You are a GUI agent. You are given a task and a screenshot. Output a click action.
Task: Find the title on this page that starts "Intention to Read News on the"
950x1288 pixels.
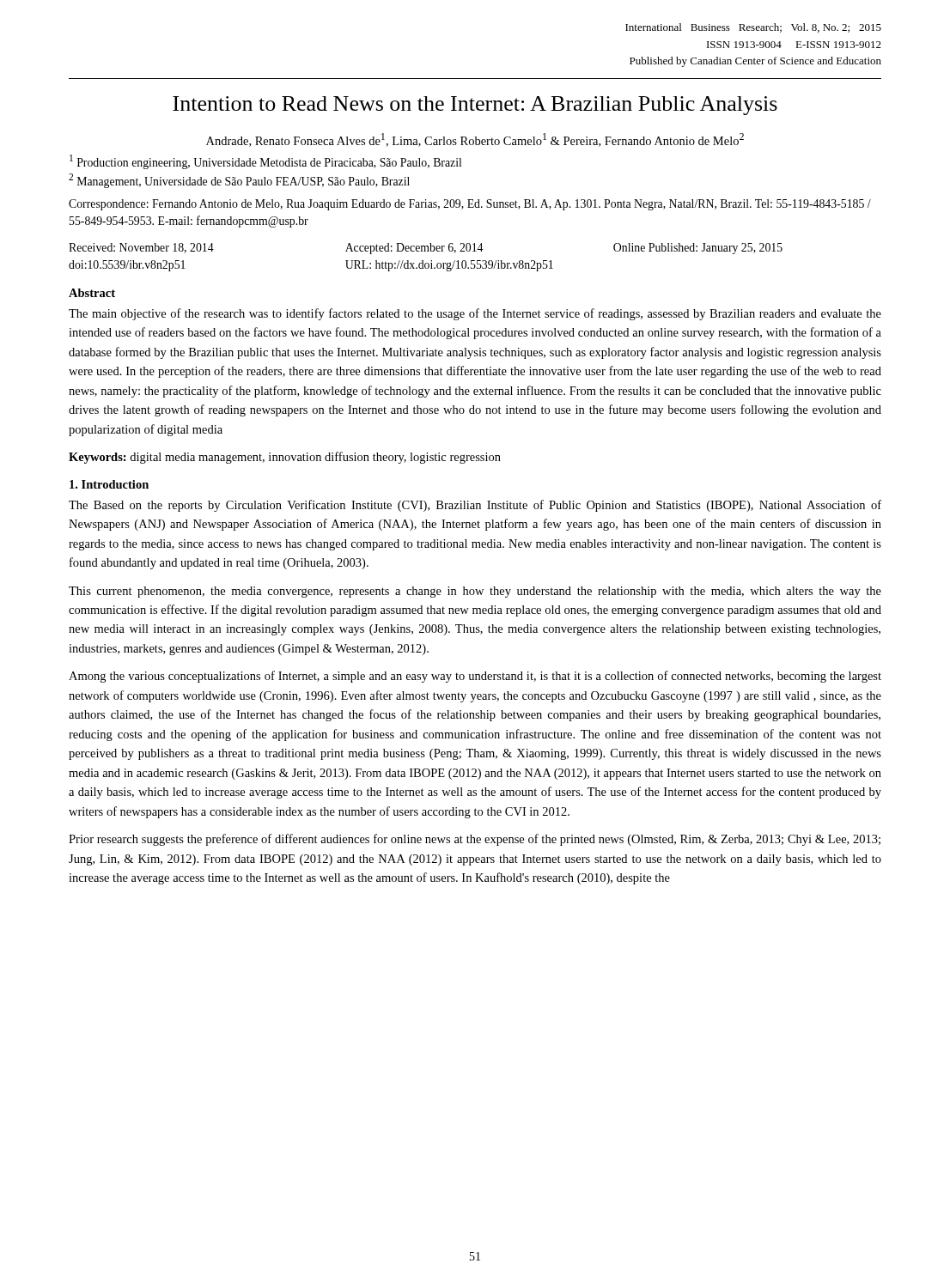tap(475, 103)
